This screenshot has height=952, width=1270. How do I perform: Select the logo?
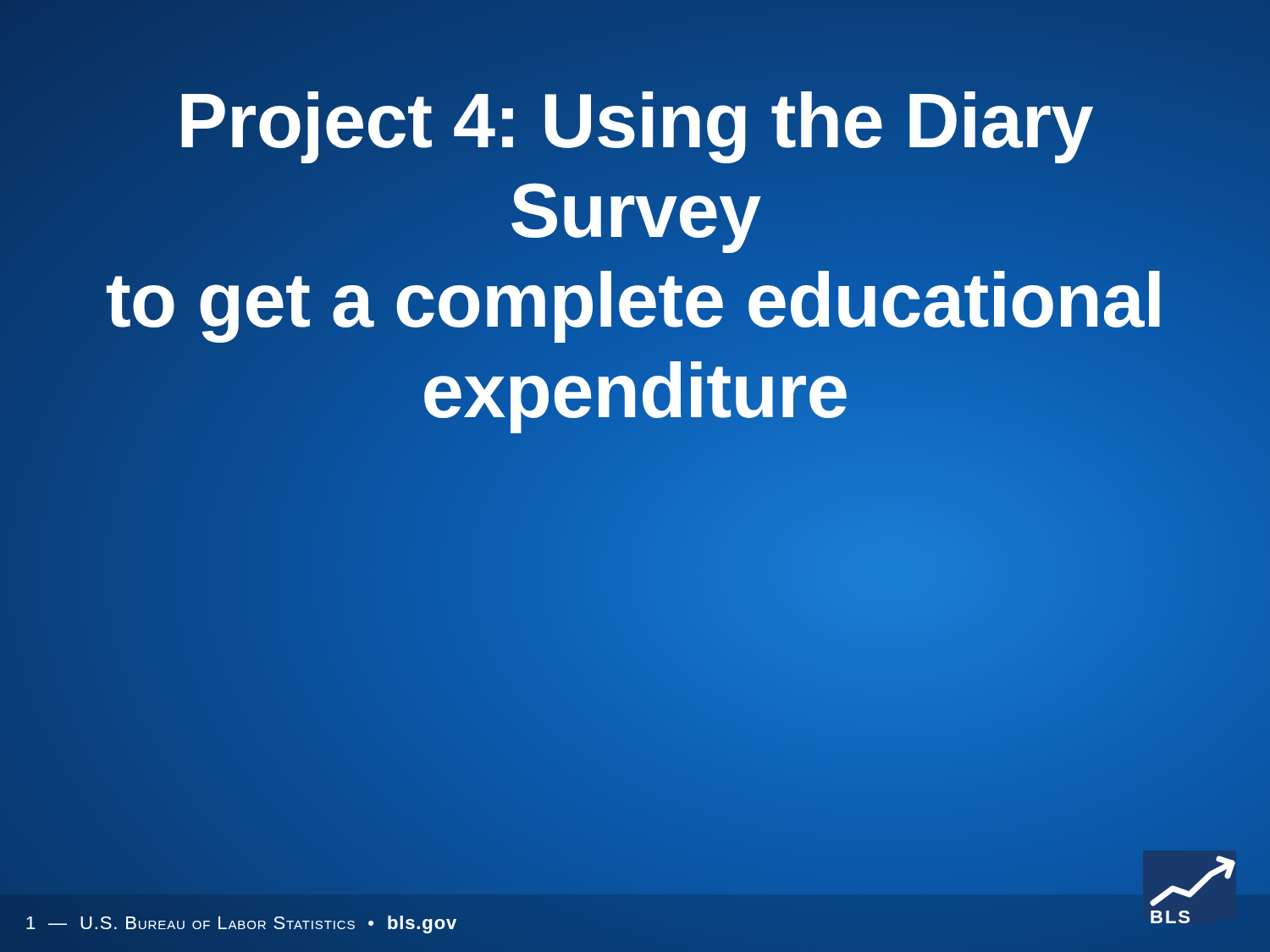pyautogui.click(x=1190, y=884)
